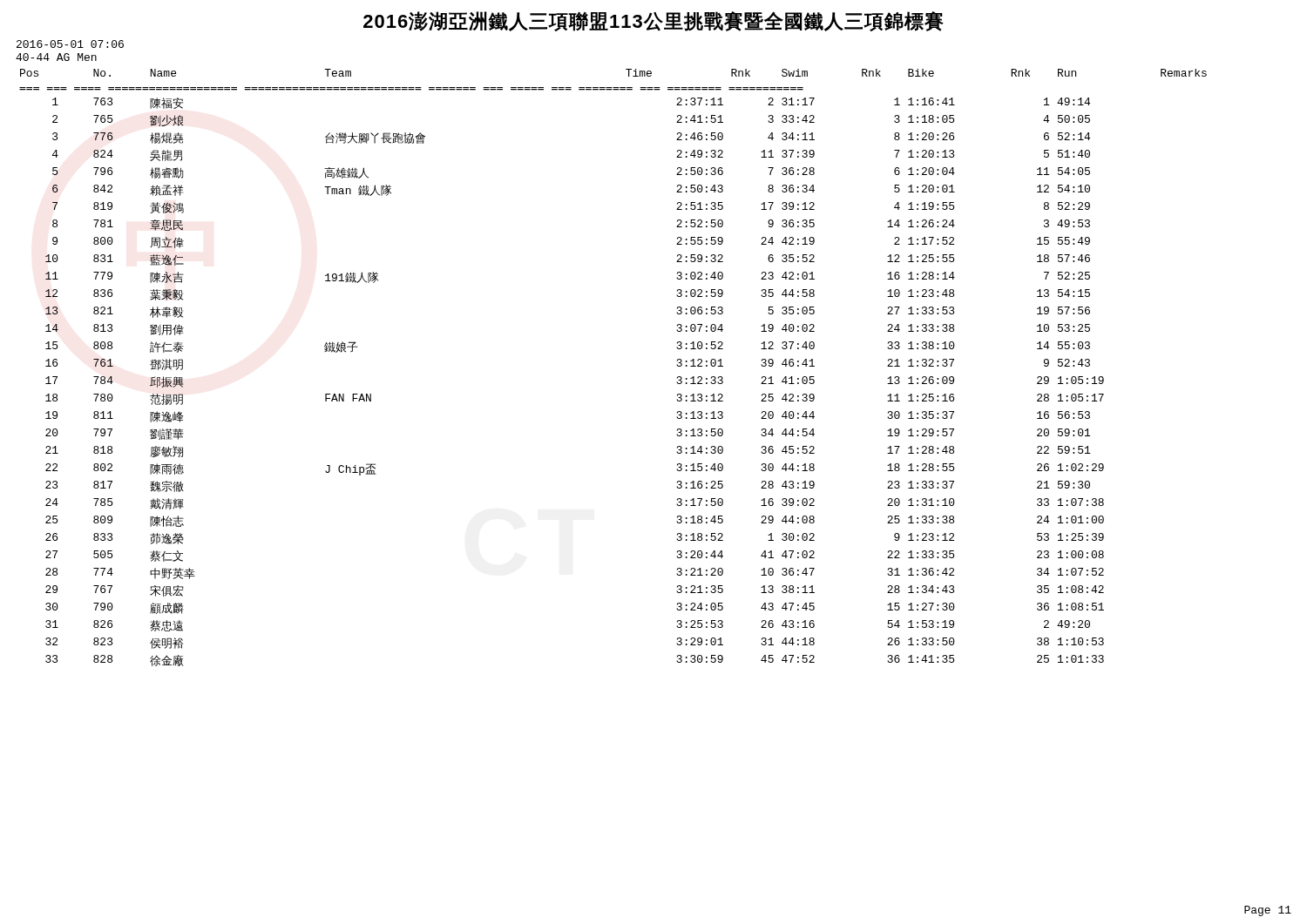Find the title

click(654, 21)
